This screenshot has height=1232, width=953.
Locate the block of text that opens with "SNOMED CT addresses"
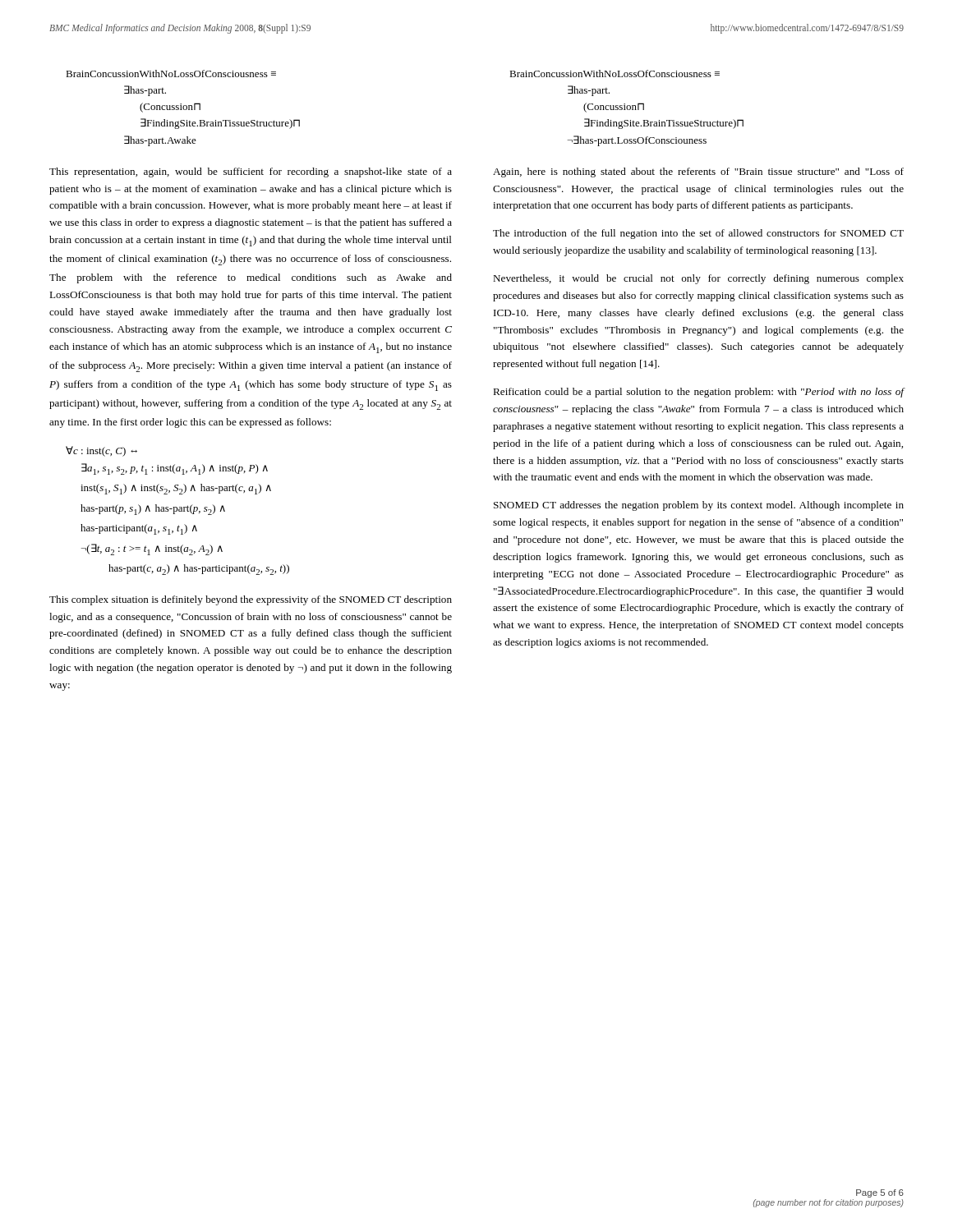pyautogui.click(x=698, y=573)
